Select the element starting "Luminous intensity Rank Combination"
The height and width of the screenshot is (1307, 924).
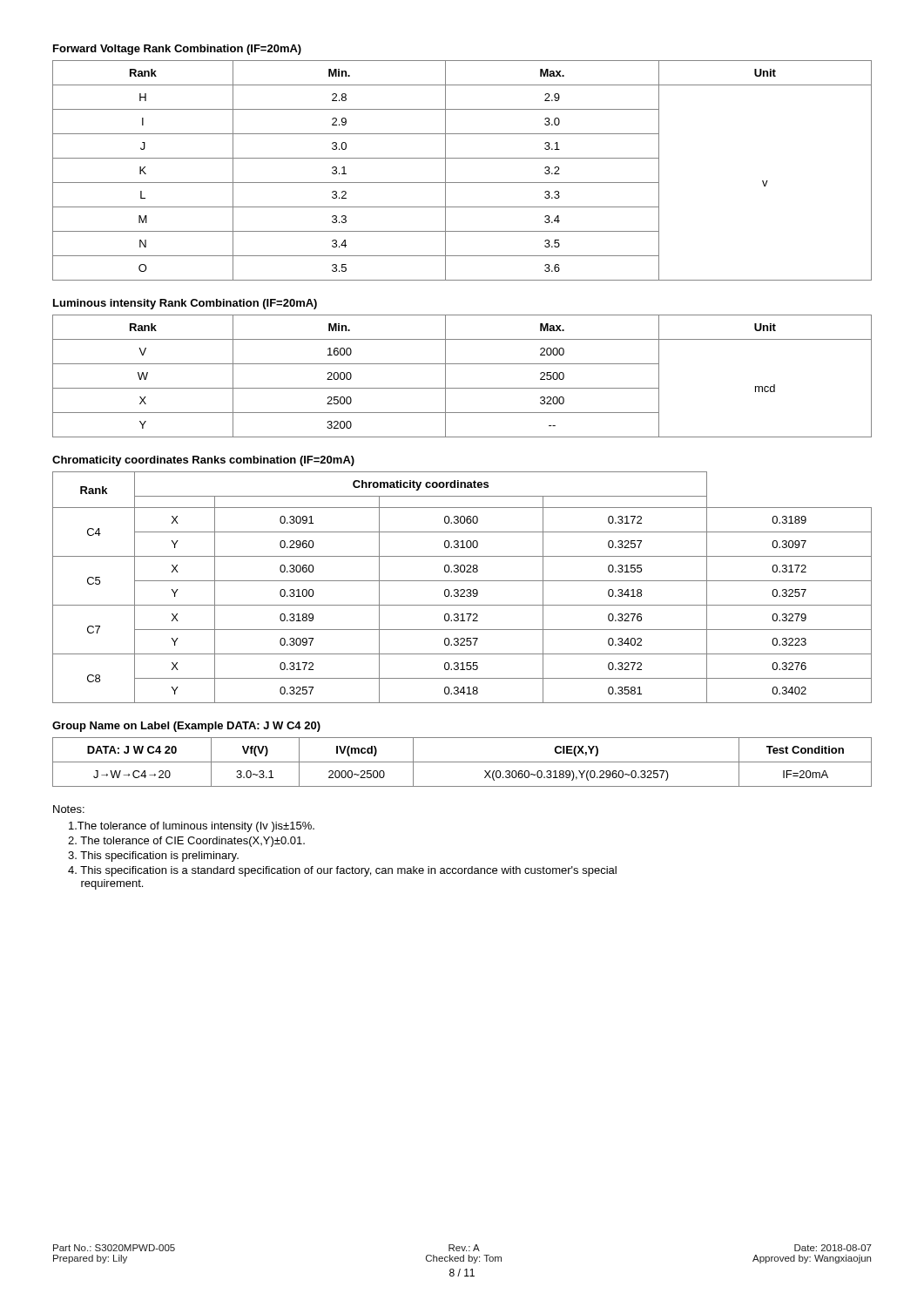(185, 303)
